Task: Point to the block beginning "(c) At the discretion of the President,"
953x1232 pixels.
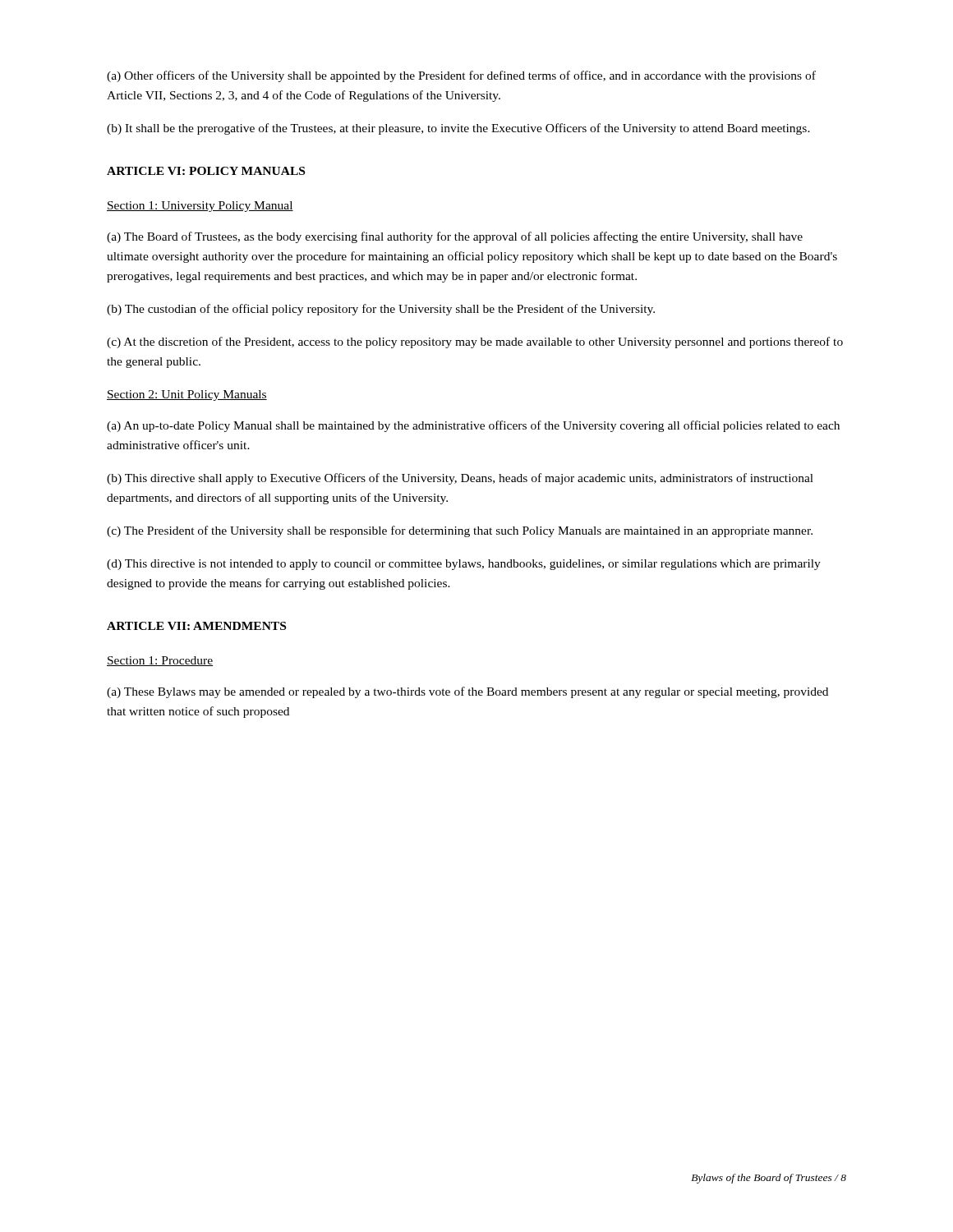Action: pos(475,351)
